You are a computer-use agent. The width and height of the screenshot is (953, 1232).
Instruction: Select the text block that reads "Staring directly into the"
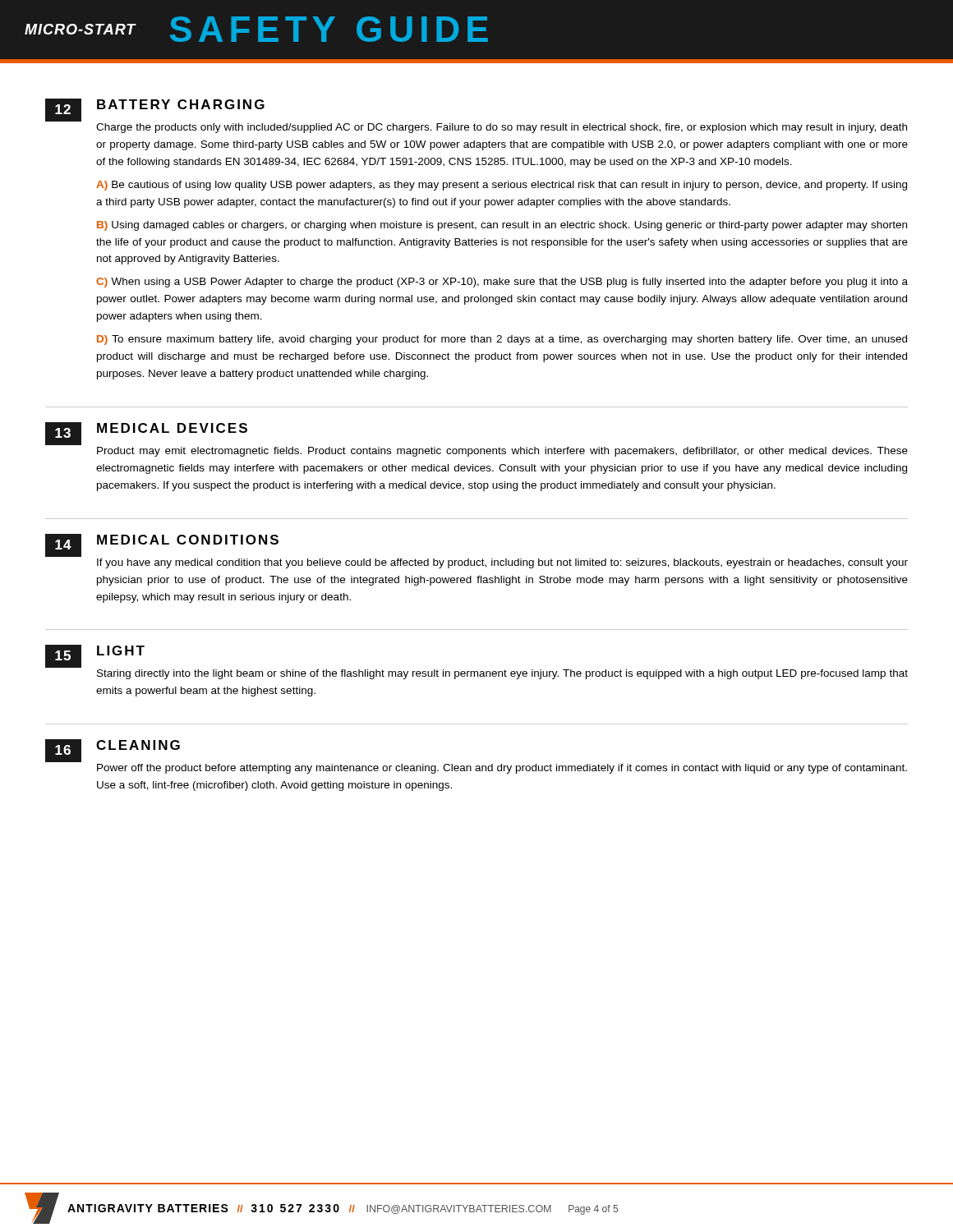502,682
